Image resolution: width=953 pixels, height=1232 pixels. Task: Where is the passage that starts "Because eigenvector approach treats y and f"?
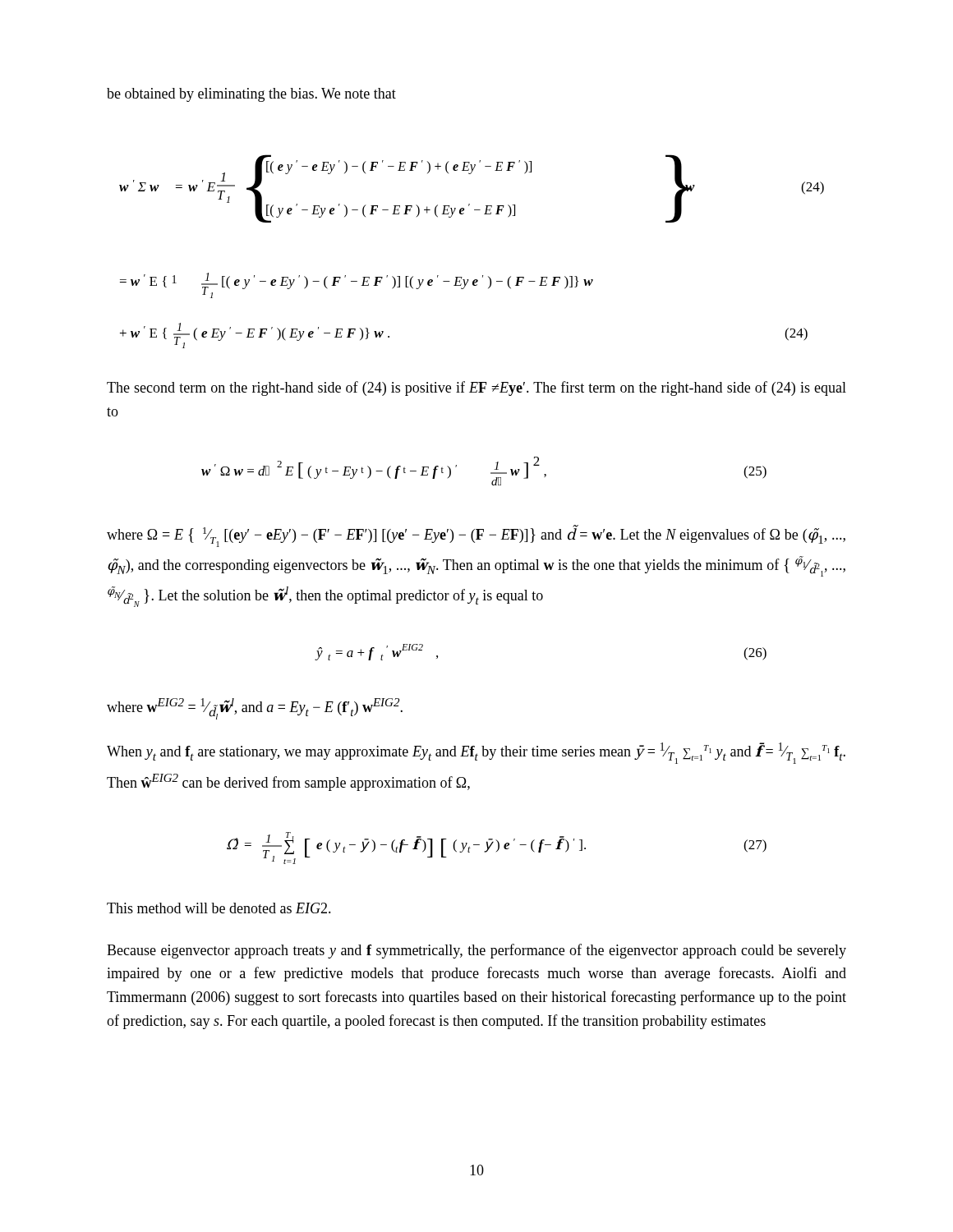476,985
